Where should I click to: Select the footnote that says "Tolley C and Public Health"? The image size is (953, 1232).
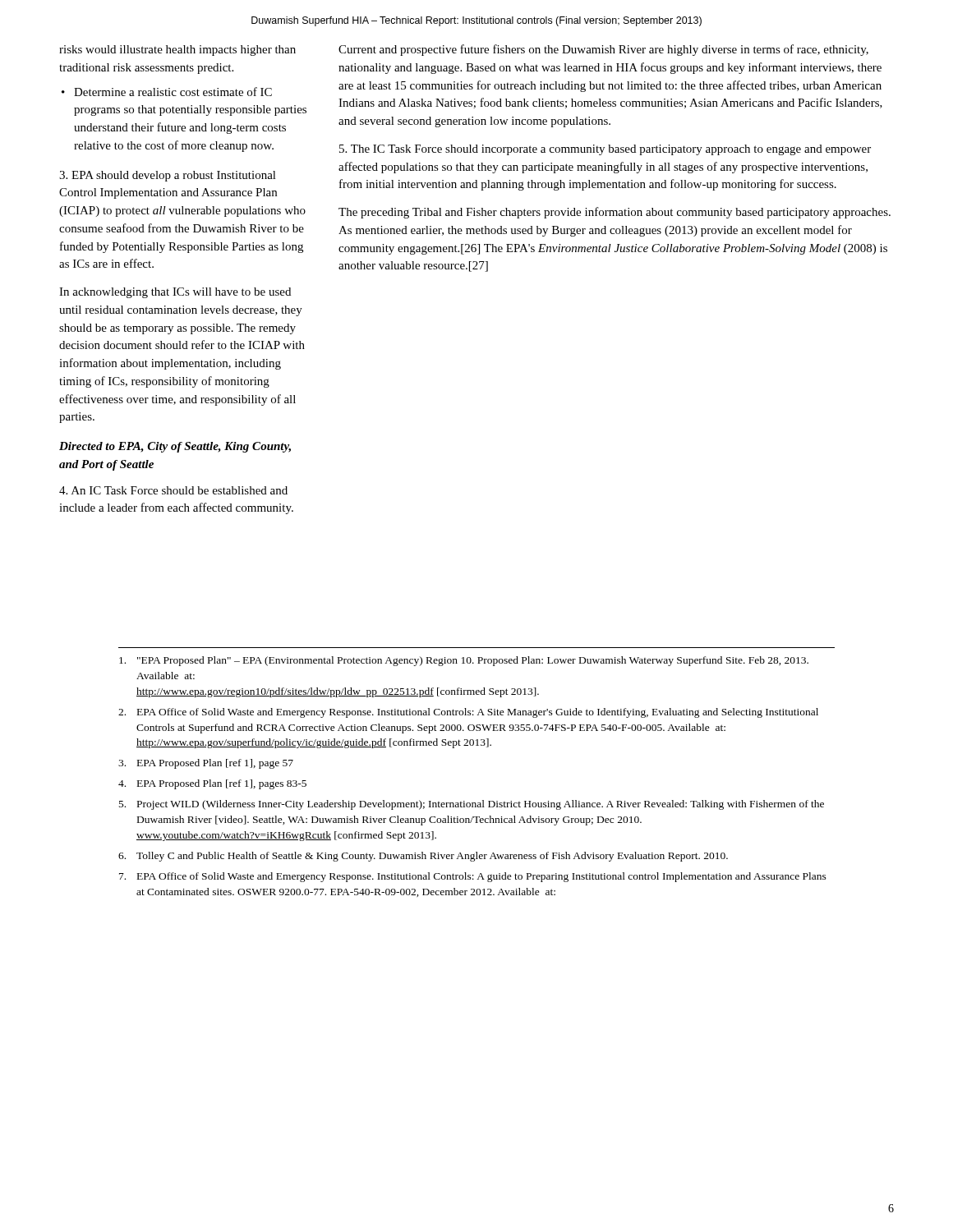423,856
